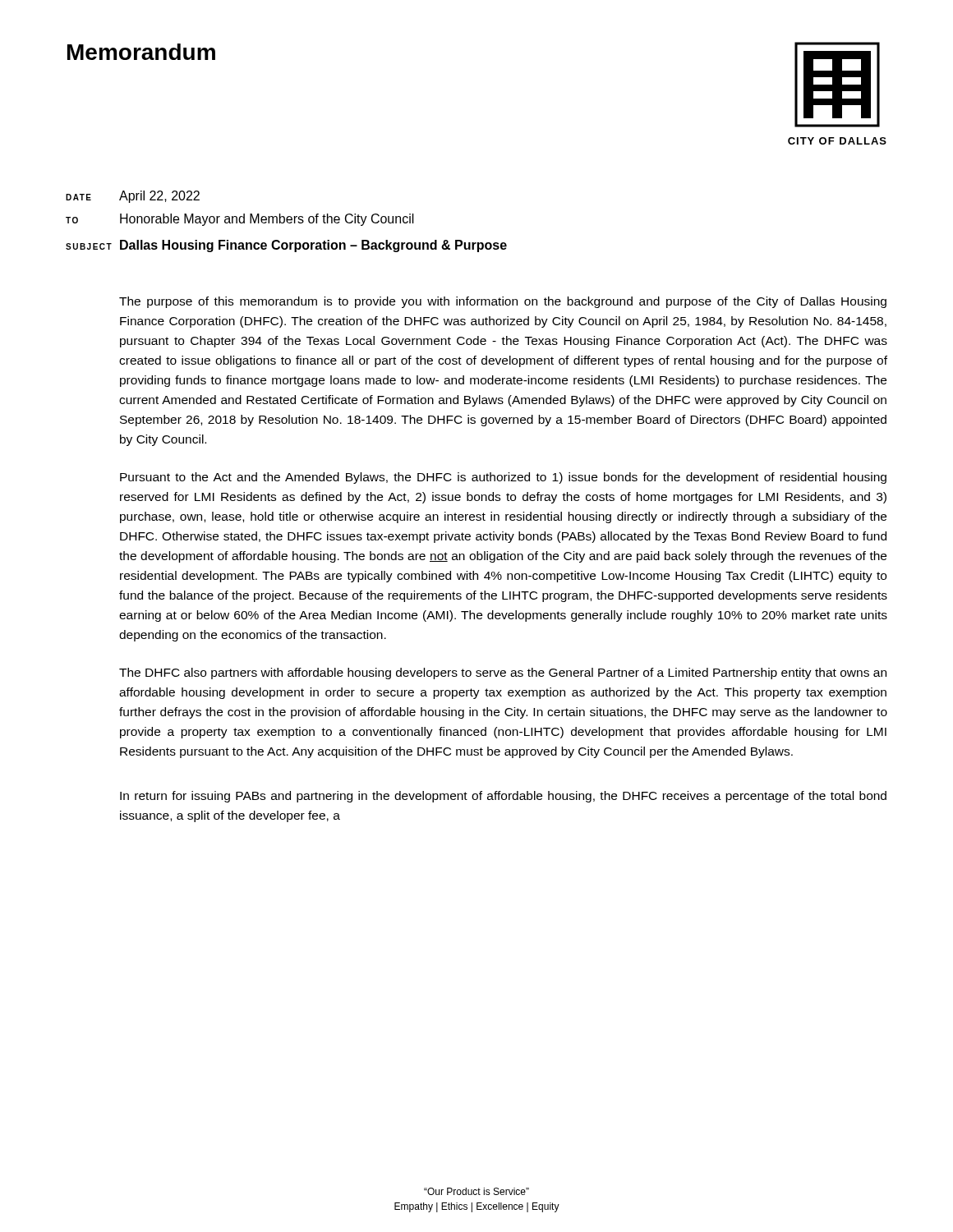Viewport: 953px width, 1232px height.
Task: Click the section header that begins "SUBJECT Dallas Housing Finance Corporation"
Action: (x=286, y=246)
